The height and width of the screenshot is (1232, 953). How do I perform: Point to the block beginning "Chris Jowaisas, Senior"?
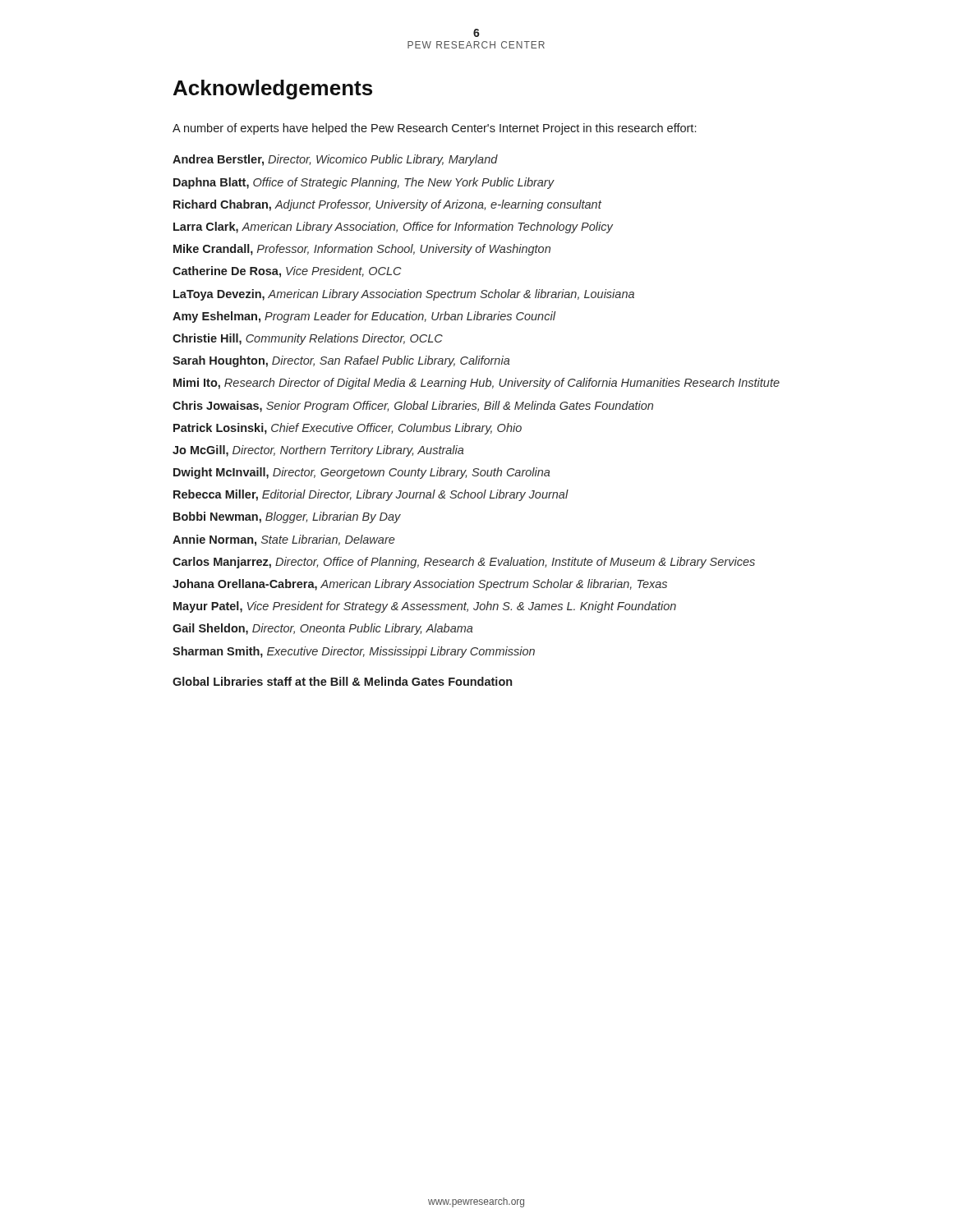[x=413, y=405]
